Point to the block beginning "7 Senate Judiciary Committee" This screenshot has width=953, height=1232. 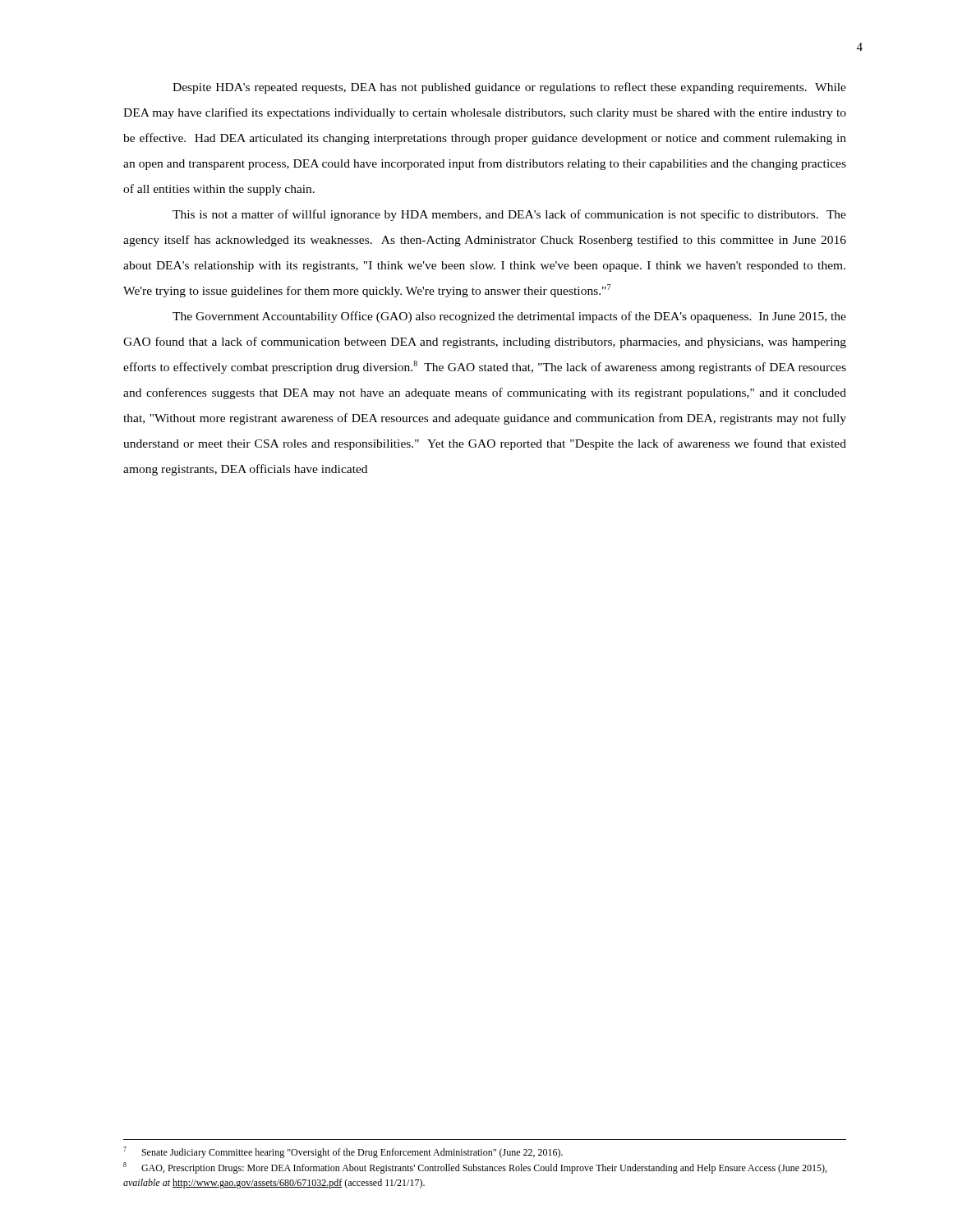pyautogui.click(x=485, y=1168)
